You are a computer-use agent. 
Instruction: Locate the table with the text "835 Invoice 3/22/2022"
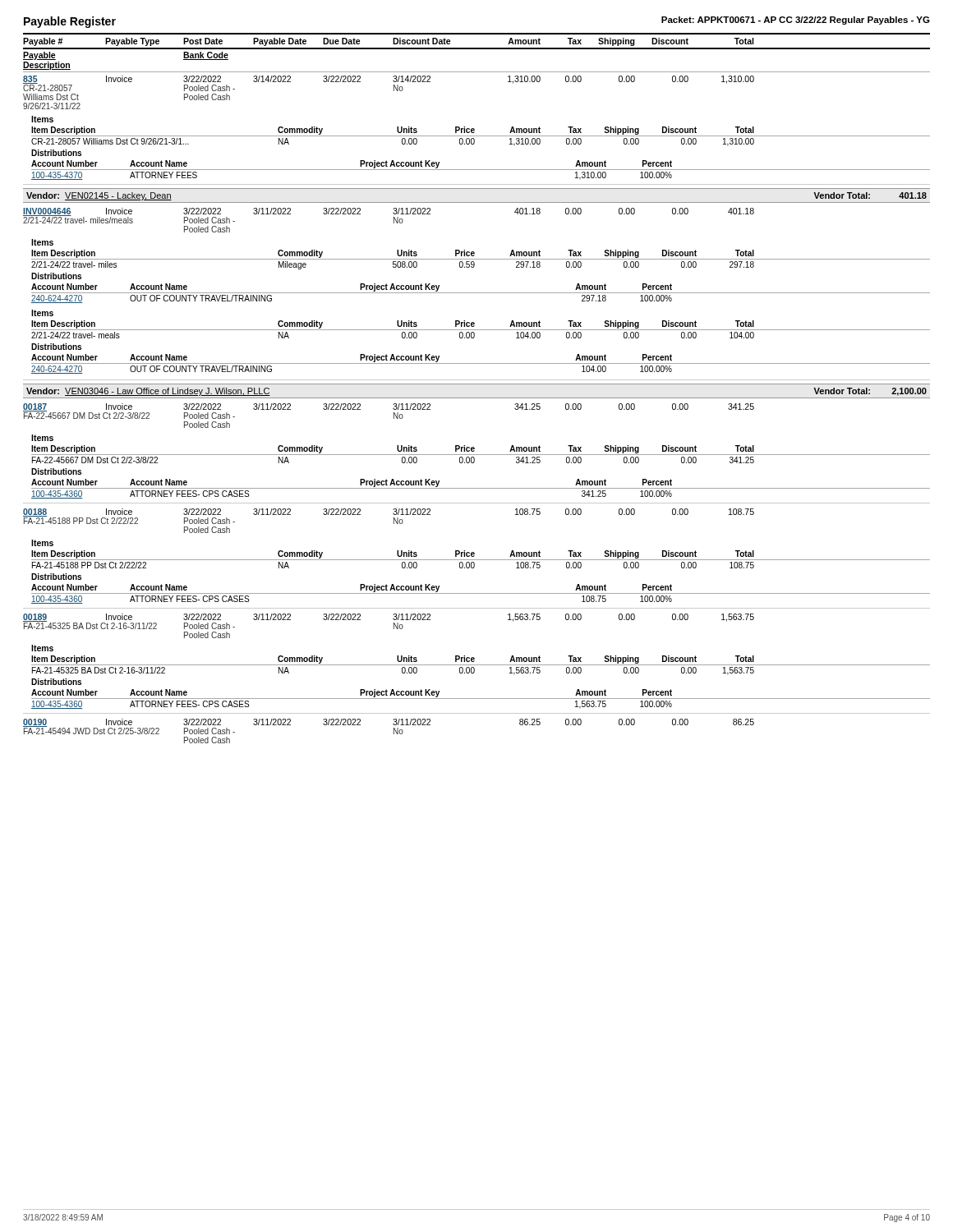476,127
